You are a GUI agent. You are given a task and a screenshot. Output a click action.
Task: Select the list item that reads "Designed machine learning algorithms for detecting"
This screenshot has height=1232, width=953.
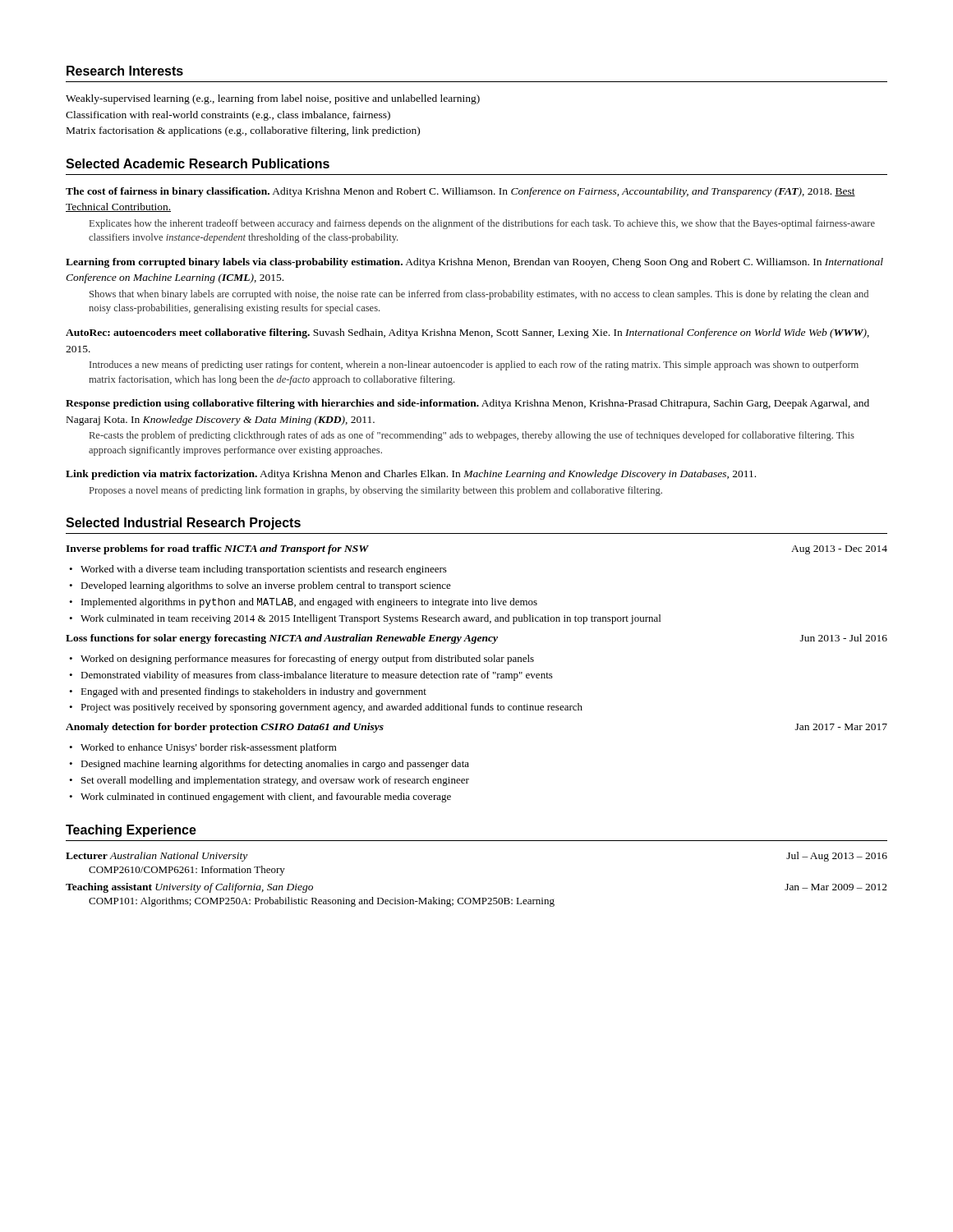click(x=275, y=764)
